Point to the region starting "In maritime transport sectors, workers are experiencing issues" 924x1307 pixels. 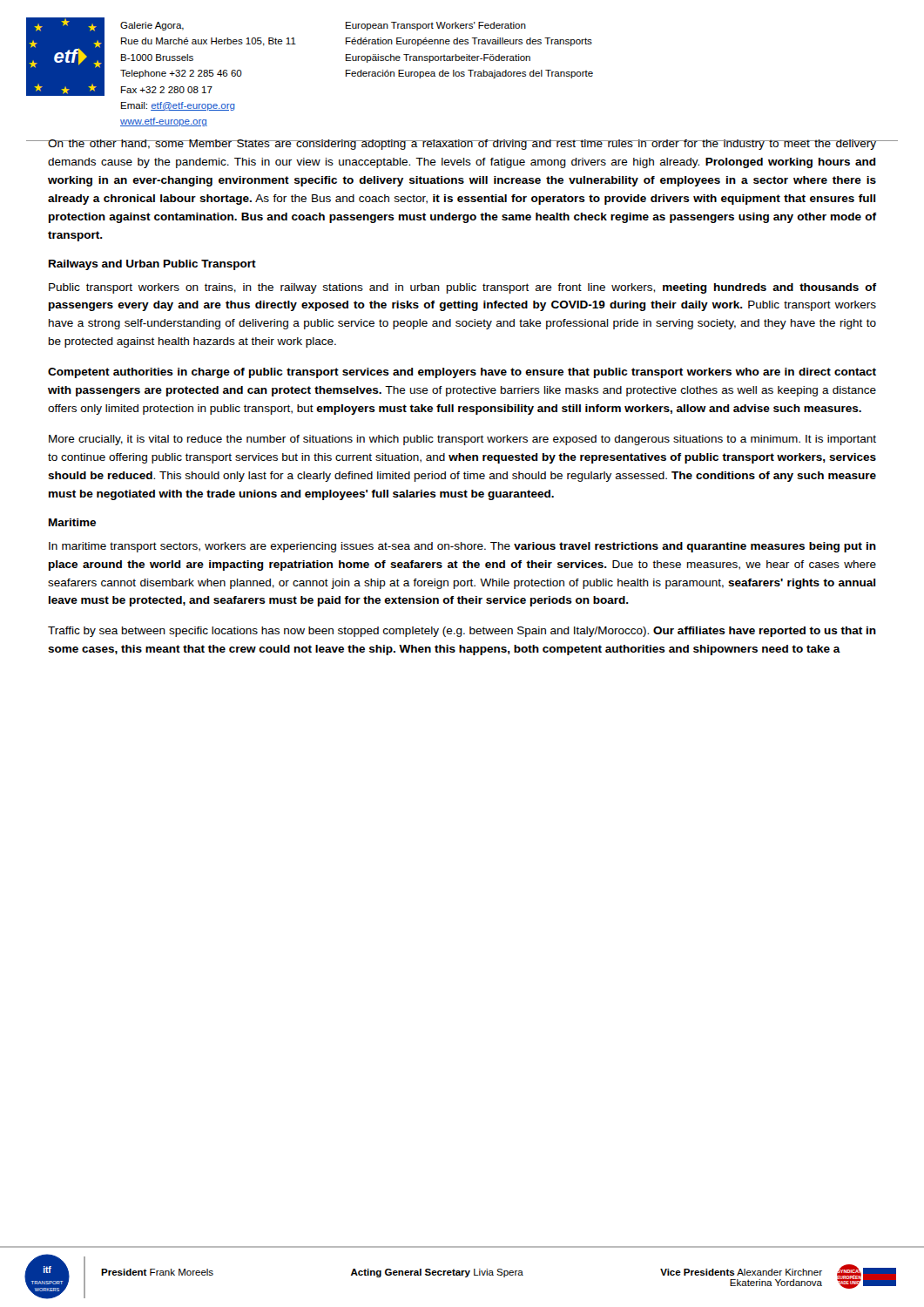click(462, 573)
